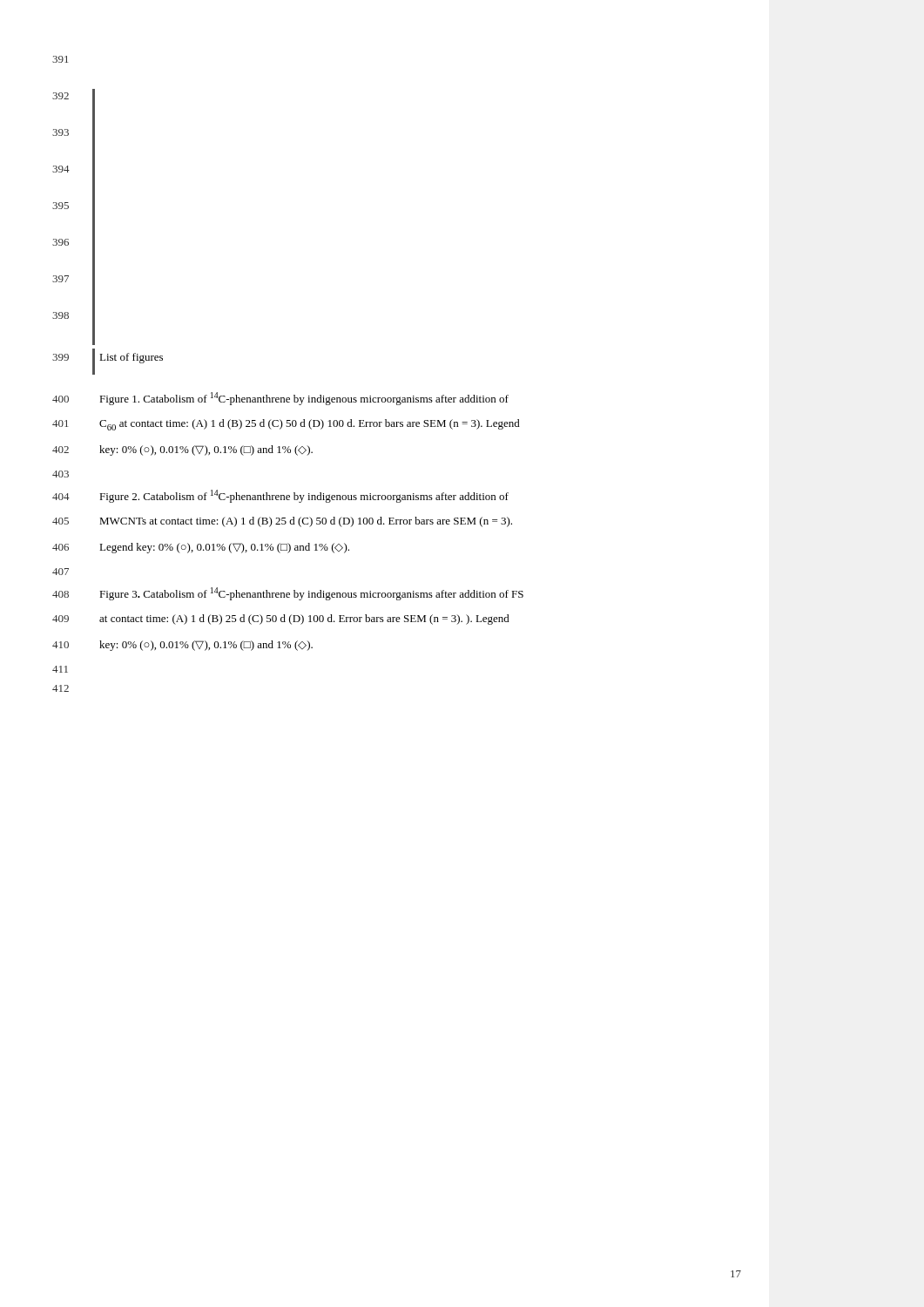Navigate to the passage starting "404 Figure 2. Catabolism of 14C-phenanthrene by indigenous"
This screenshot has height=1307, width=924.
pos(383,525)
